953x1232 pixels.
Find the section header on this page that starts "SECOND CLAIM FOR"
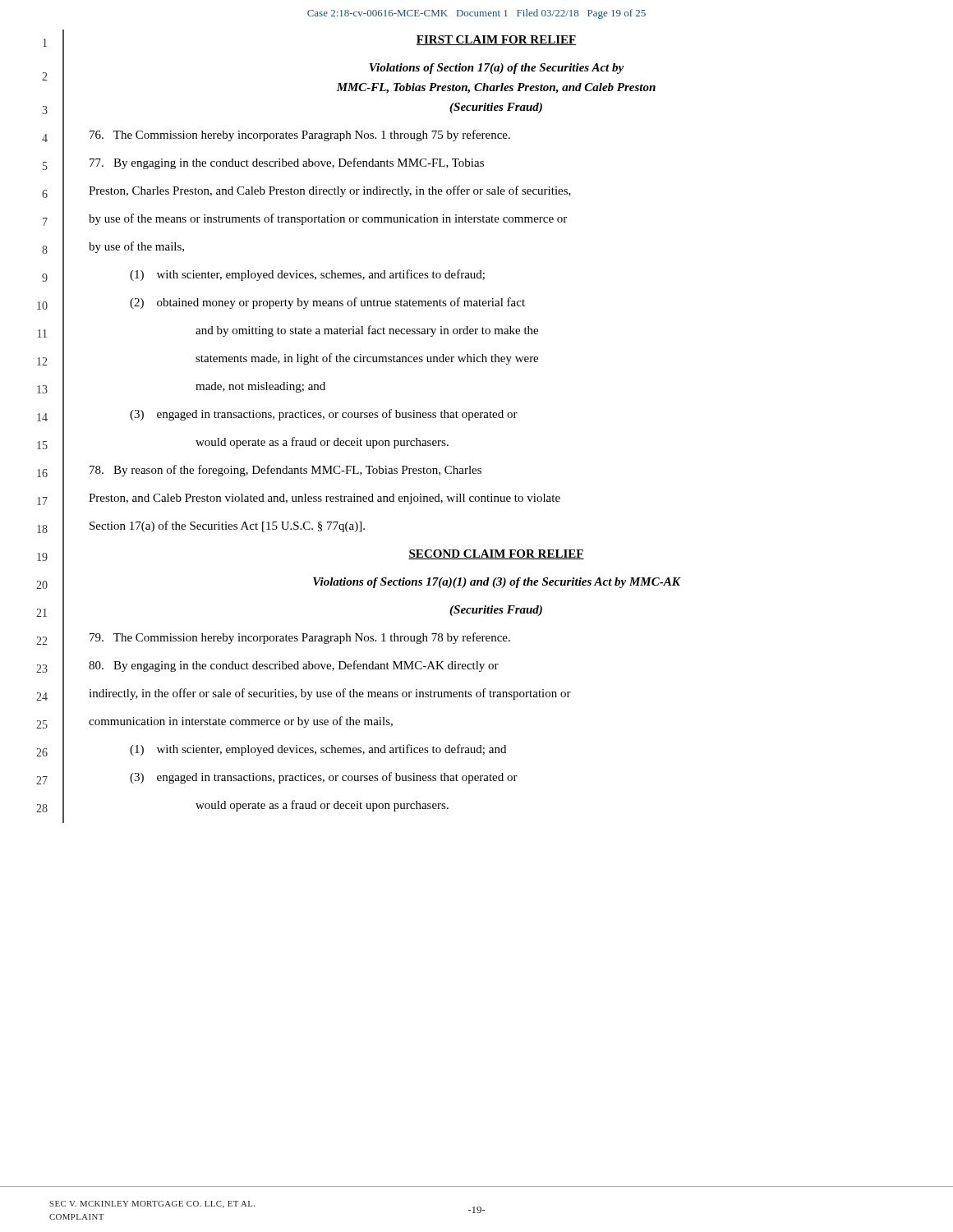[x=496, y=554]
